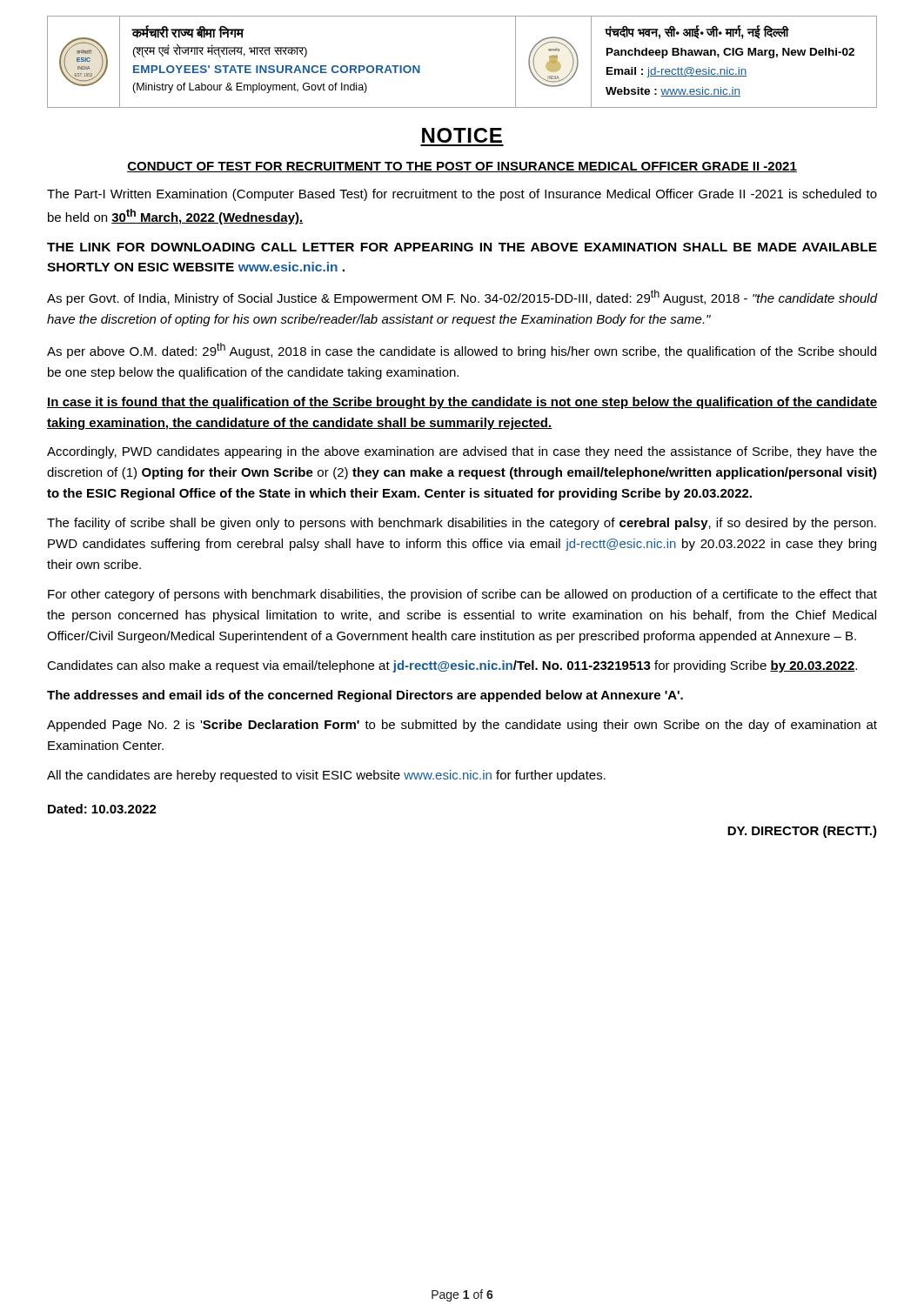Find the block starting "Dated: 10.03.2022"

tap(102, 809)
